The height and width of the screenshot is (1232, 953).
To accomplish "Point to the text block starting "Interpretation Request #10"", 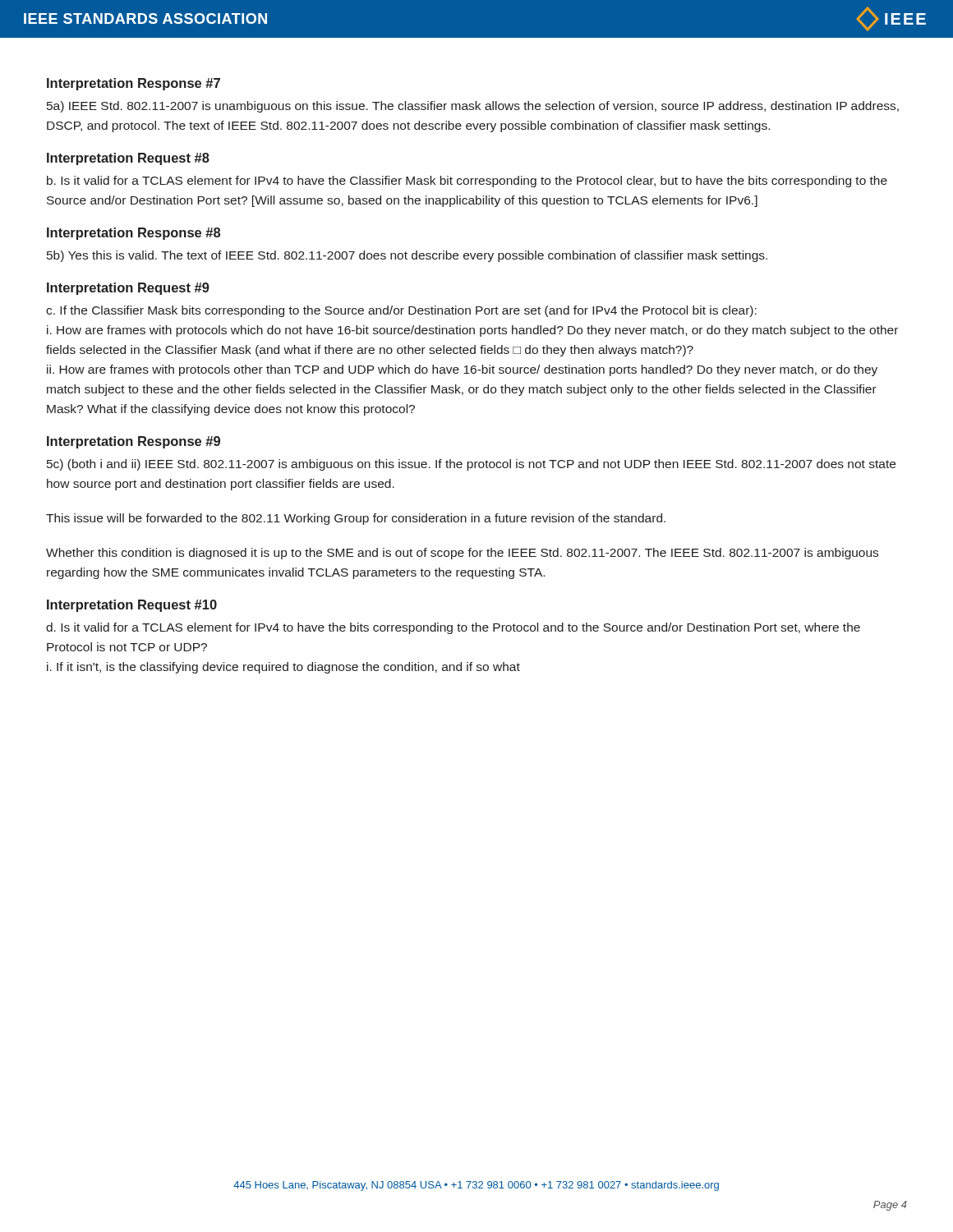I will coord(132,605).
